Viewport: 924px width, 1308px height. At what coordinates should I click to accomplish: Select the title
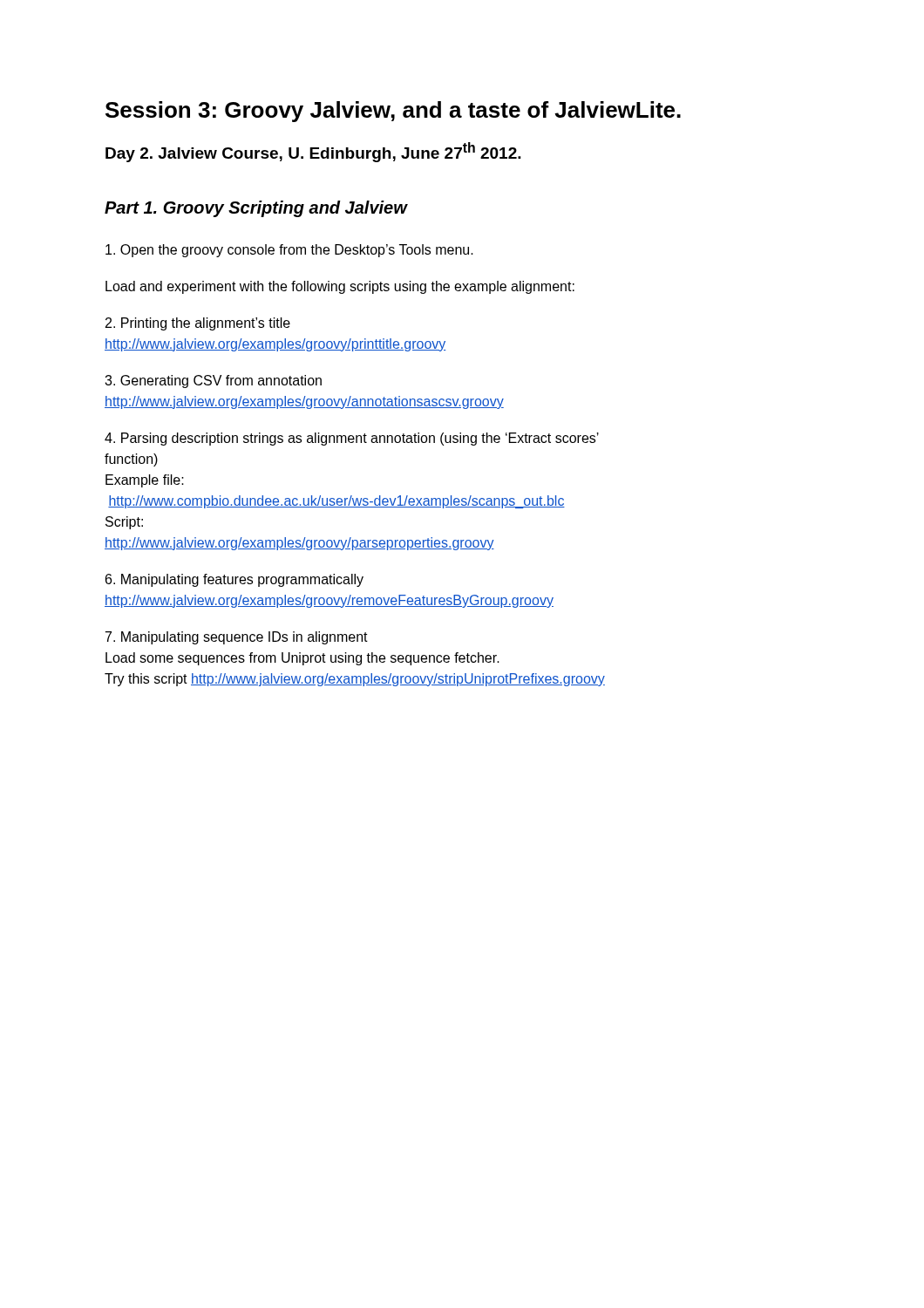pyautogui.click(x=393, y=110)
